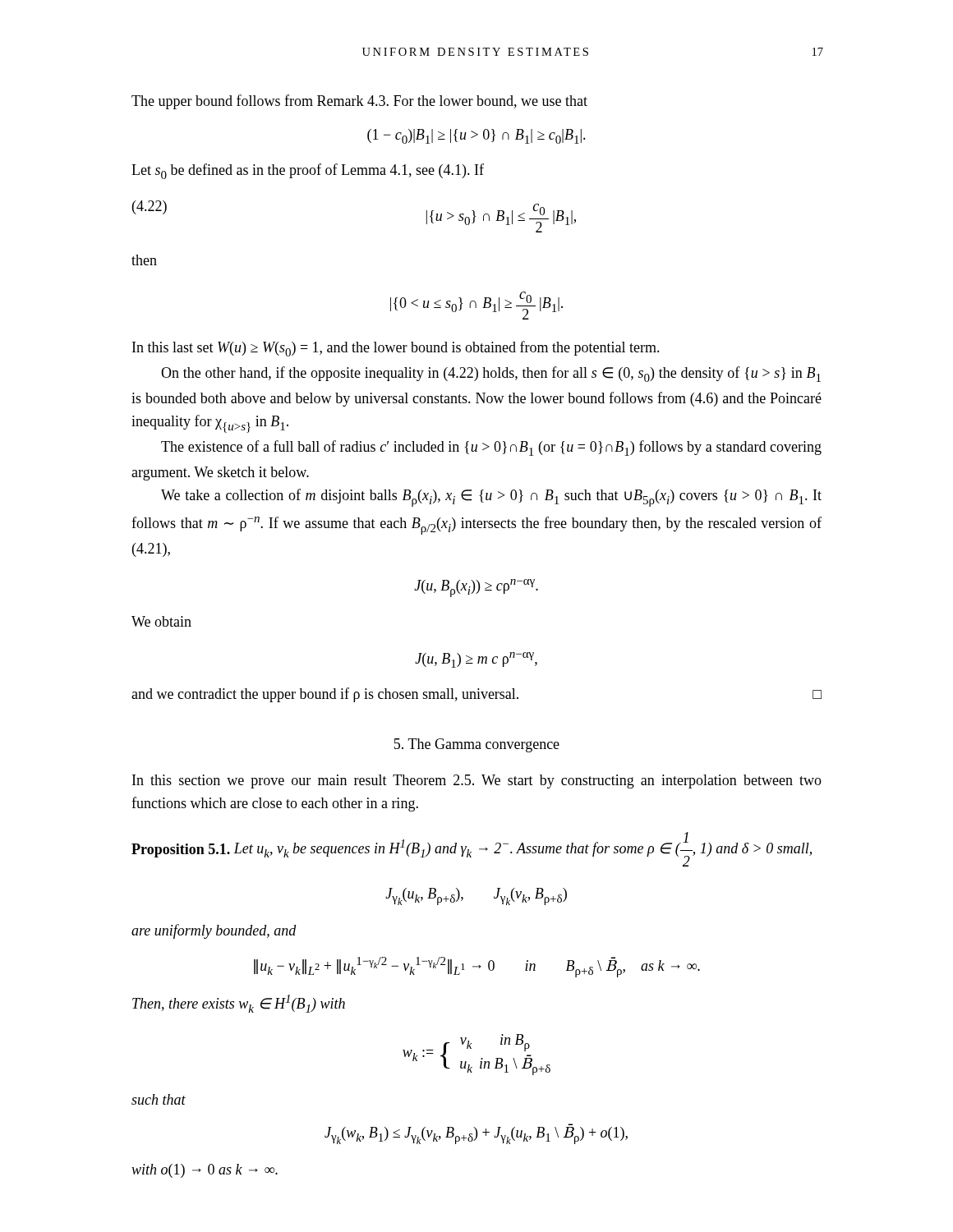Click the passage that begins "Proposition 5.1. Let"
The image size is (953, 1232).
click(x=476, y=850)
